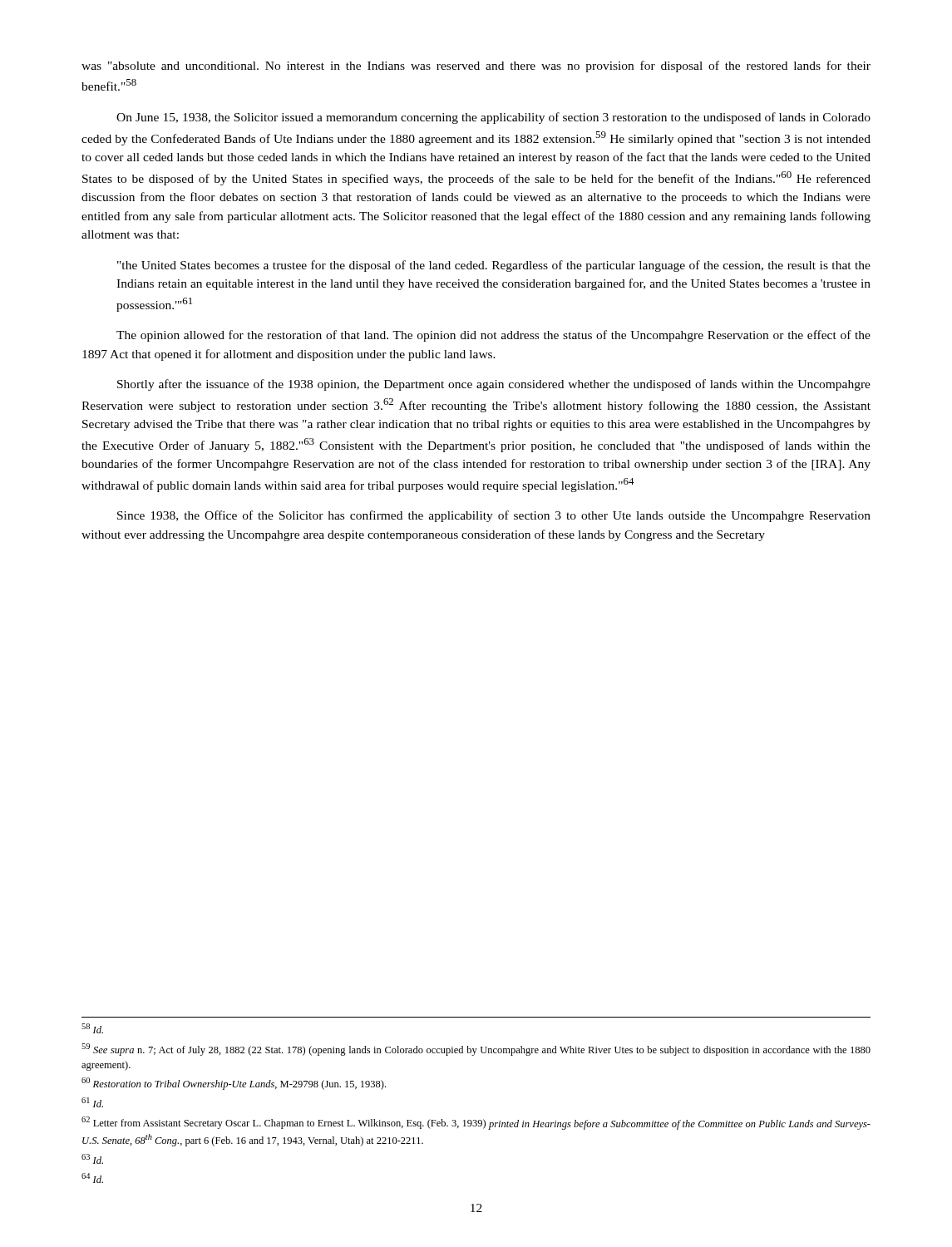Navigate to the region starting "was "absolute and unconditional. No interest"

pos(476,77)
